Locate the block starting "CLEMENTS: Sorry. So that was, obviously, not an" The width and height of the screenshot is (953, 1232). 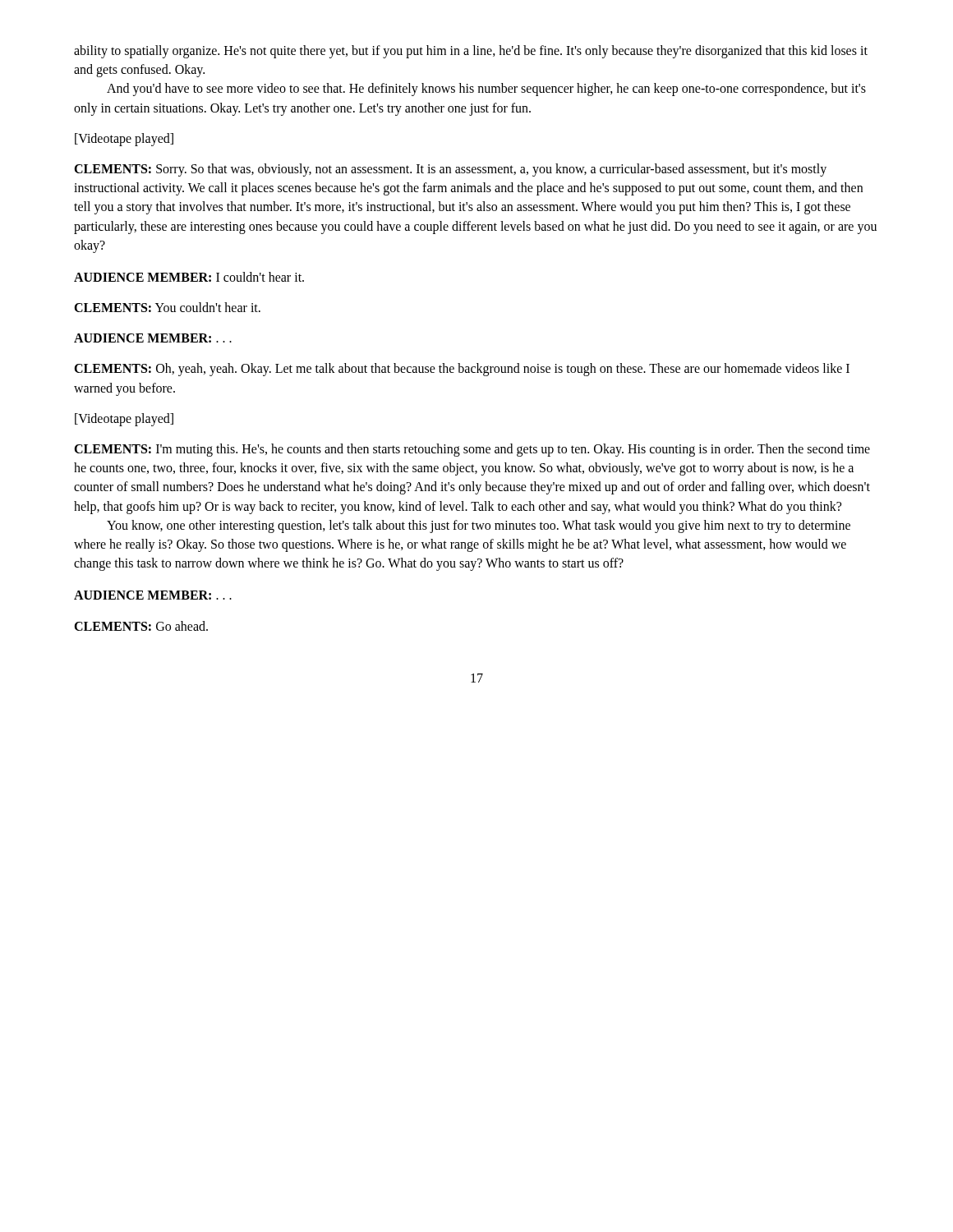coord(475,207)
